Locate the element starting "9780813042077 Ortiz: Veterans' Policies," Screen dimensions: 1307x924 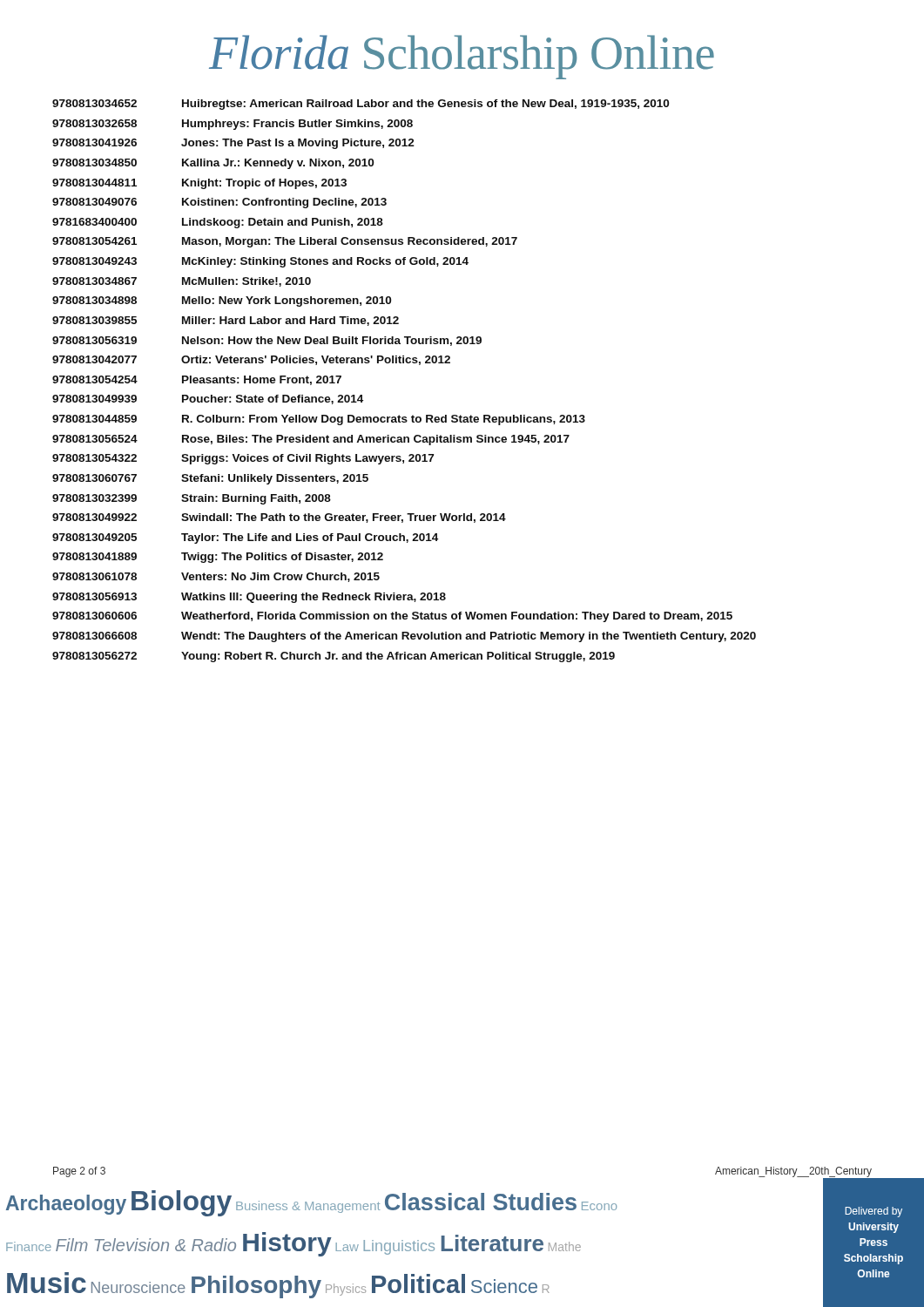point(251,360)
